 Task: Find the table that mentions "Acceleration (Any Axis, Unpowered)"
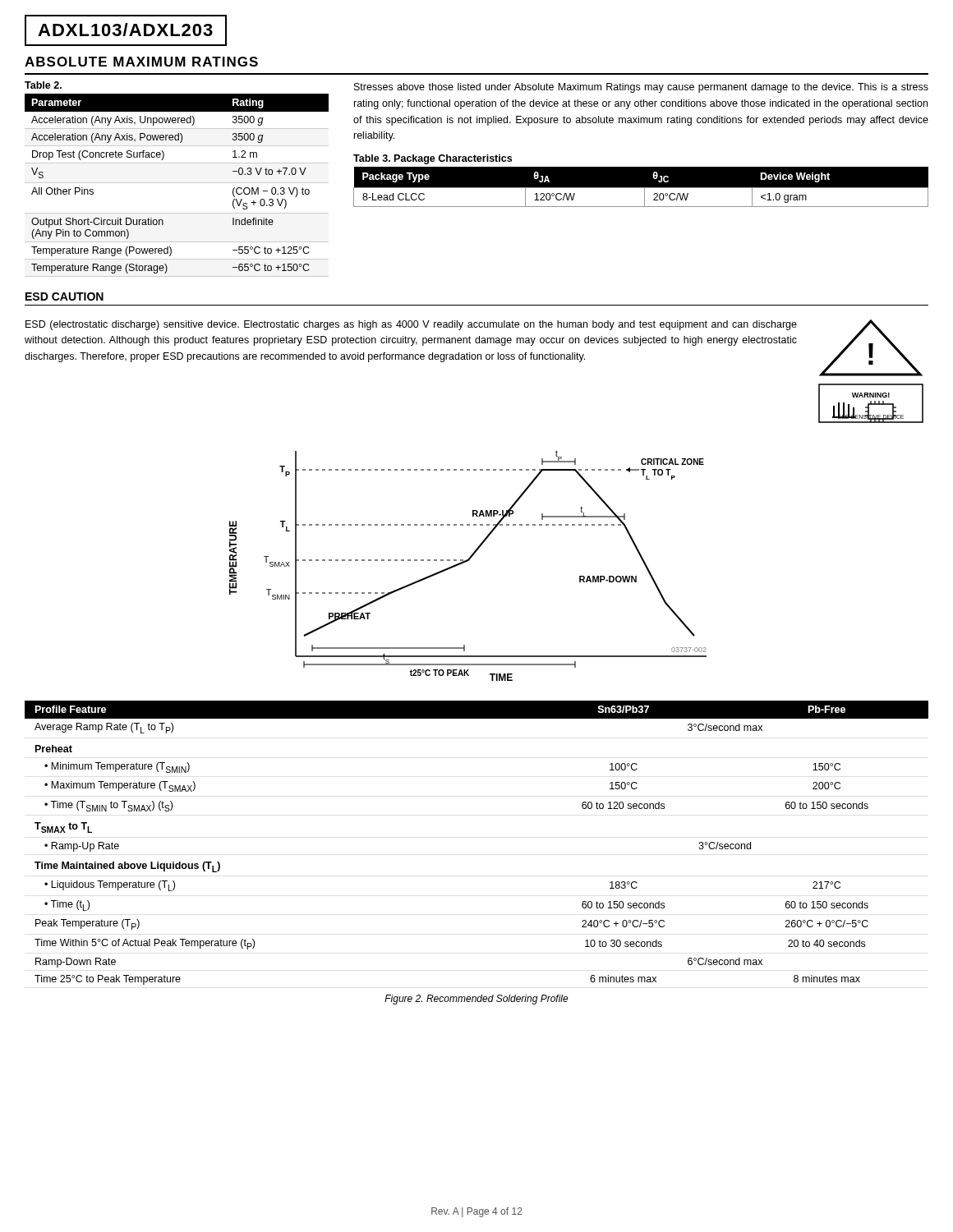177,185
